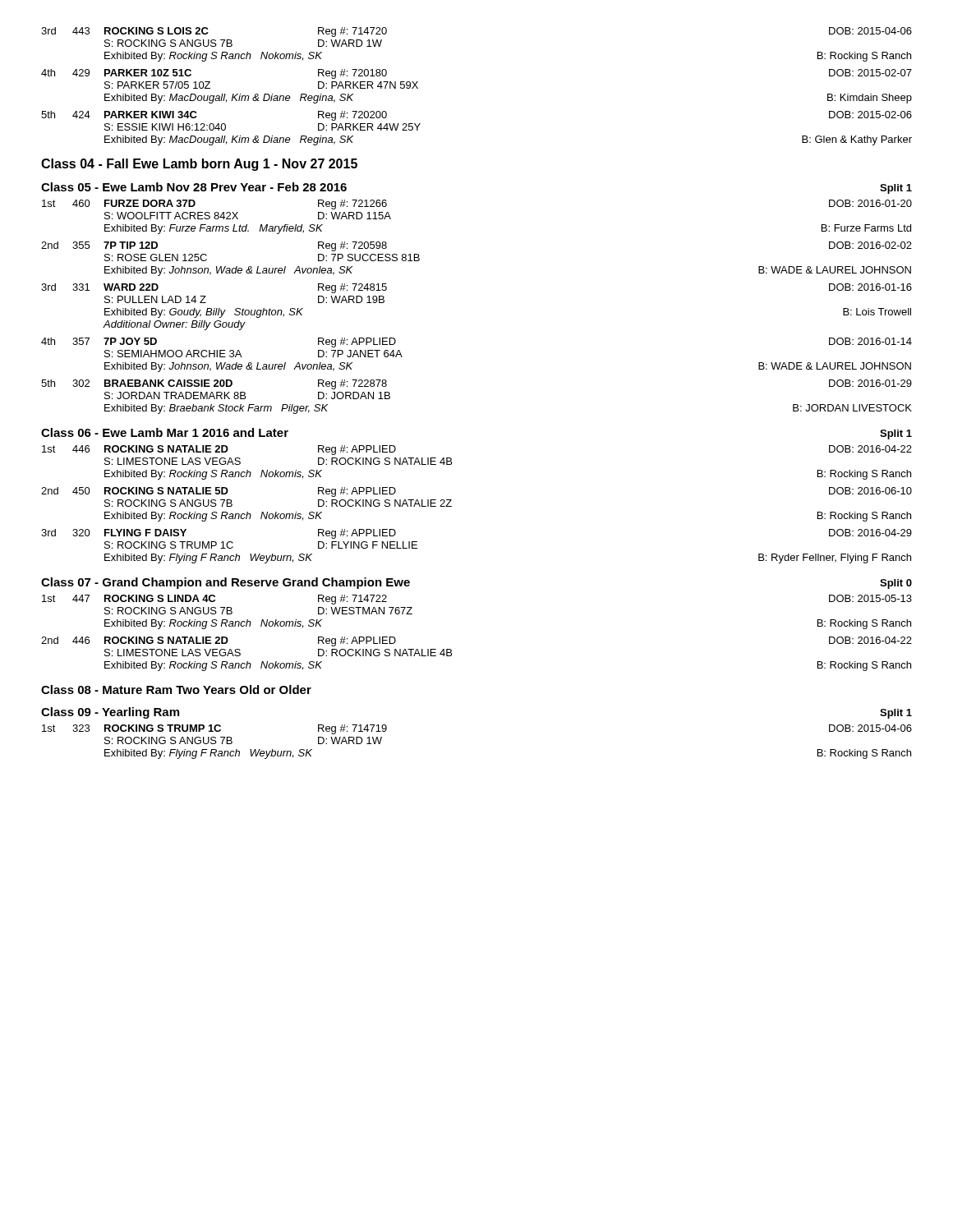Select the element starting "Class 04 - Fall Ewe Lamb"
Screen dimensions: 1232x953
199,164
